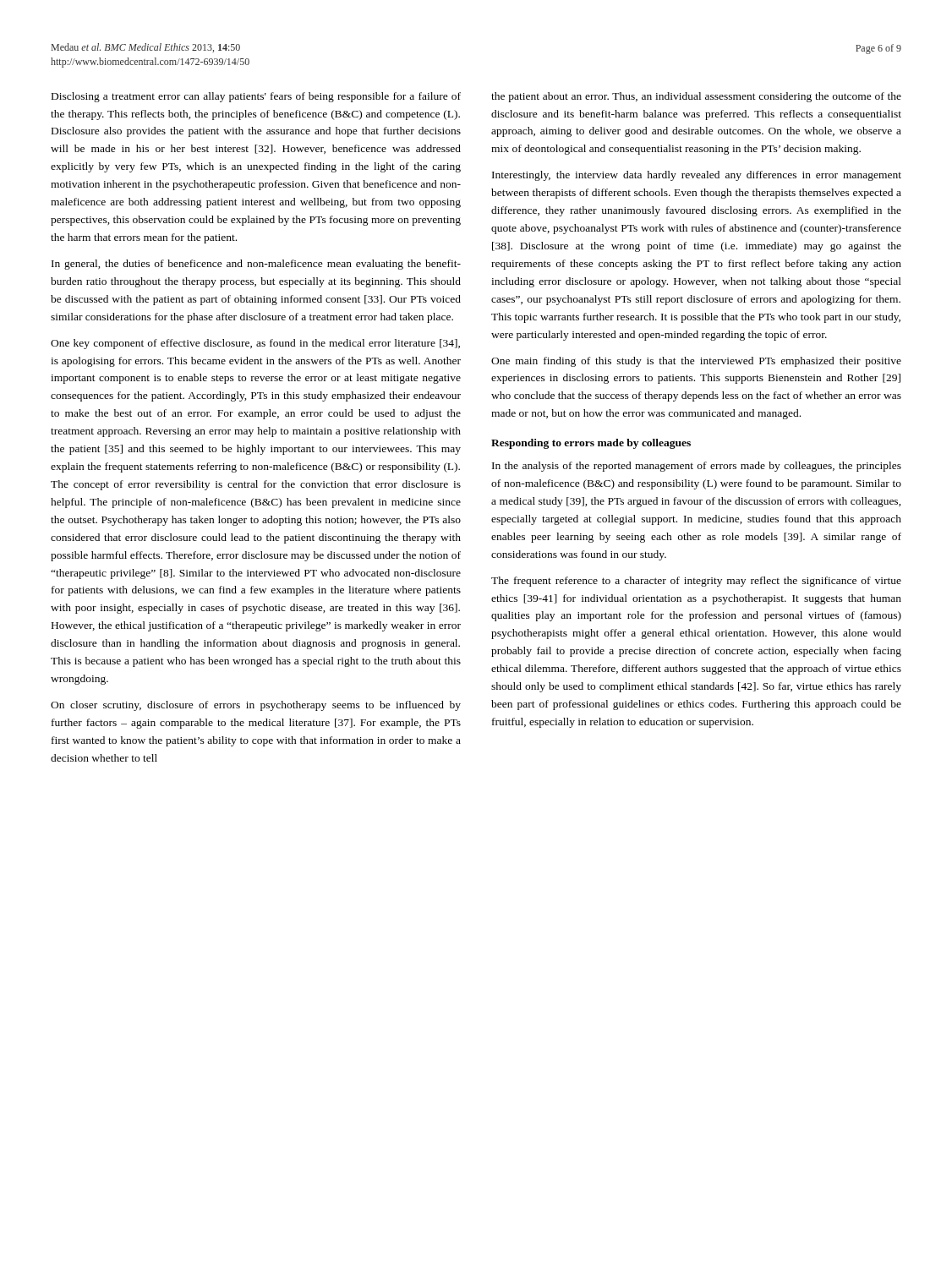The image size is (952, 1268).
Task: Click on the text block containing "One key component of effective disclosure, as"
Action: click(x=256, y=511)
